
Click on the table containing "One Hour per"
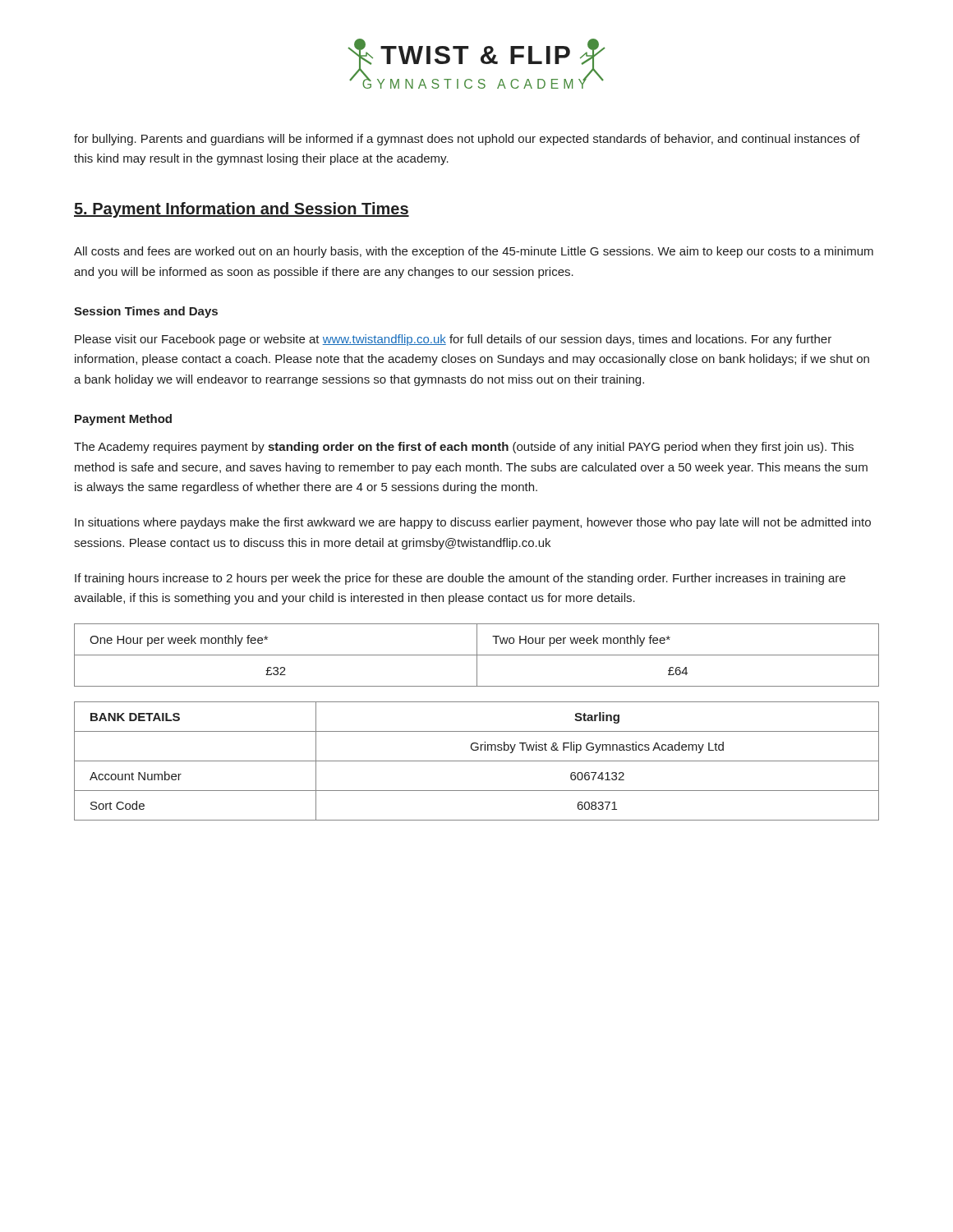tap(476, 655)
